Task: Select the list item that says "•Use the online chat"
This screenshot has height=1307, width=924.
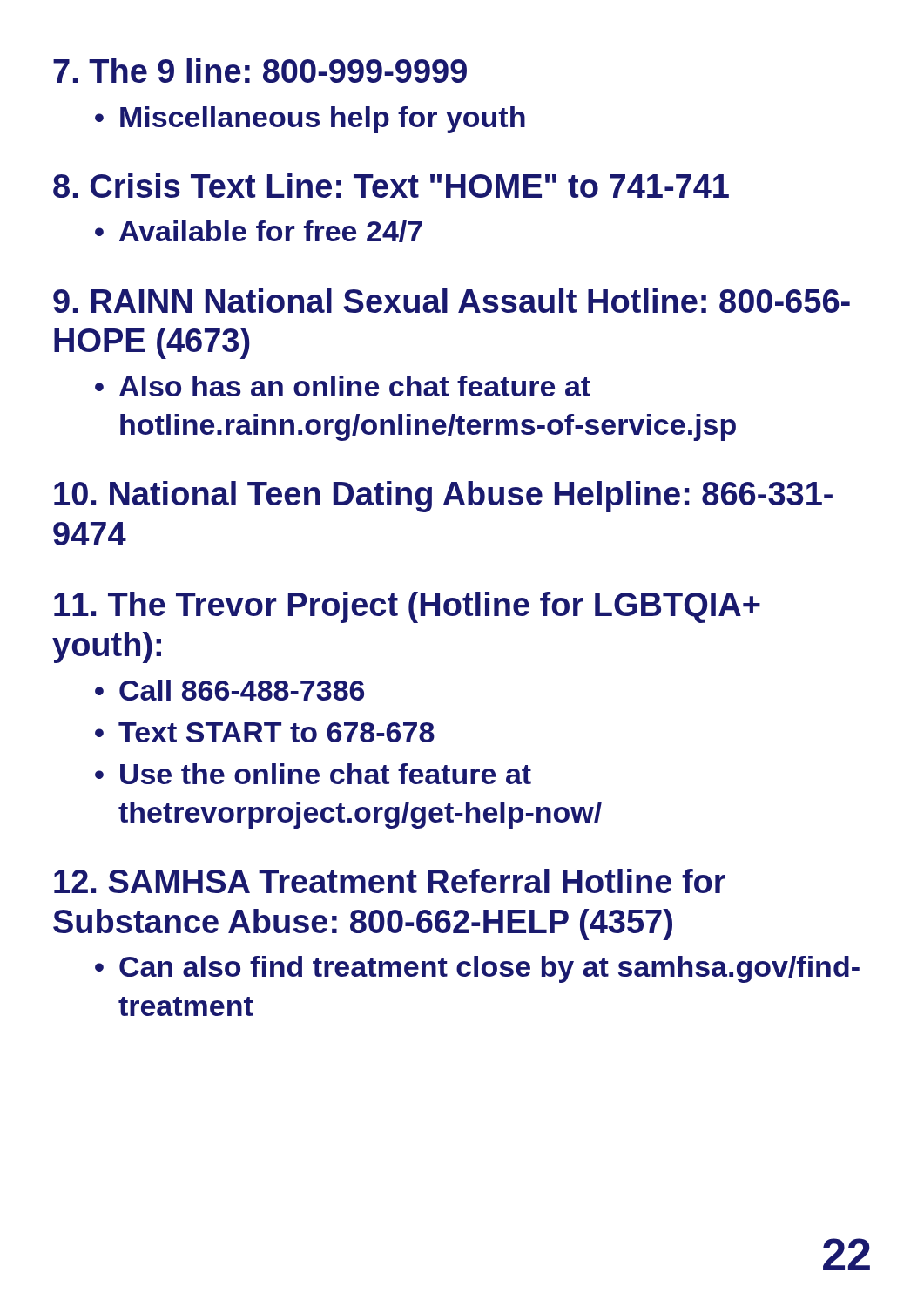Action: (x=483, y=793)
